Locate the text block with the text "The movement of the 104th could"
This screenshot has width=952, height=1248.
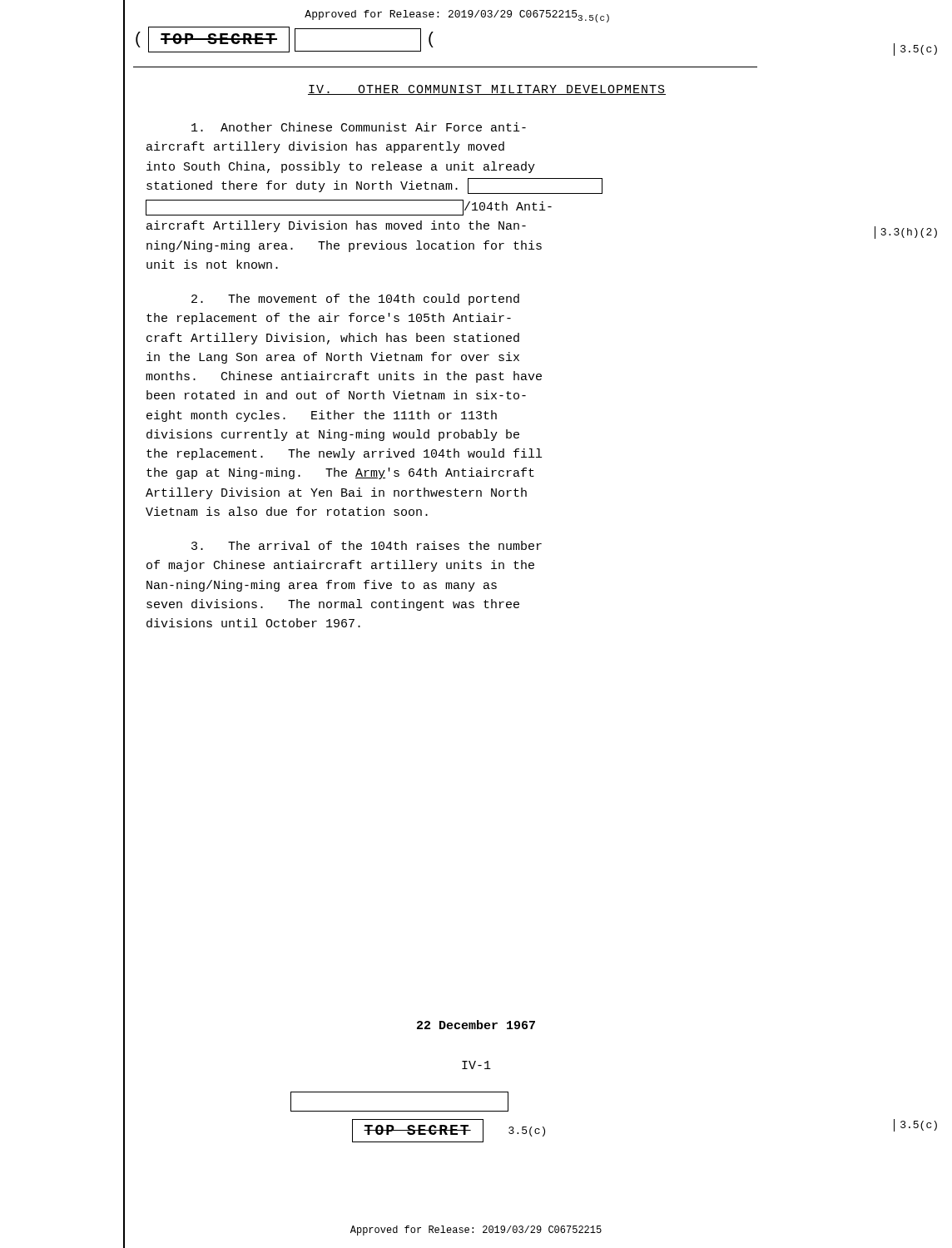click(x=344, y=406)
